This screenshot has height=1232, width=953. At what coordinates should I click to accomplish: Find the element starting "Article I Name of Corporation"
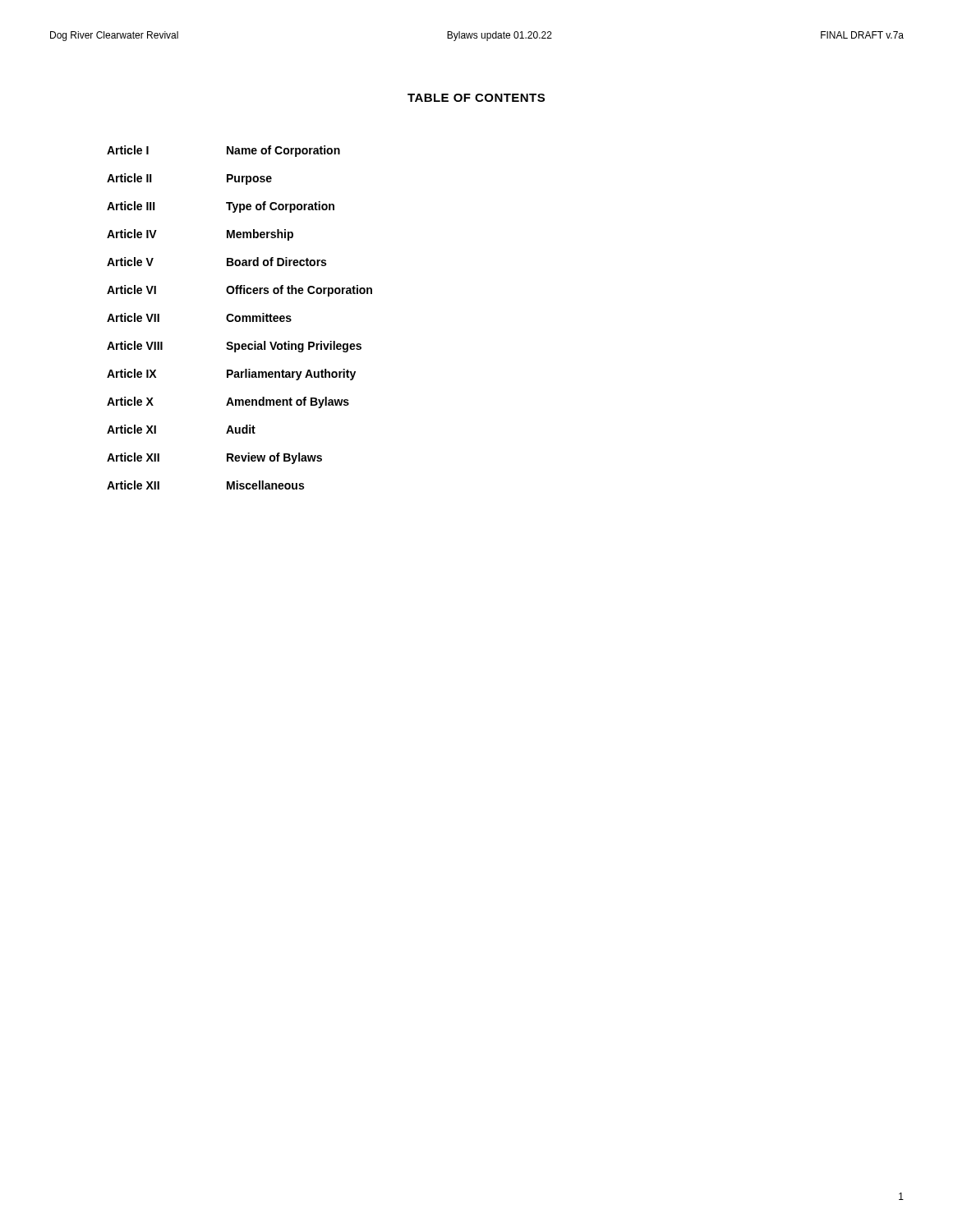[224, 150]
